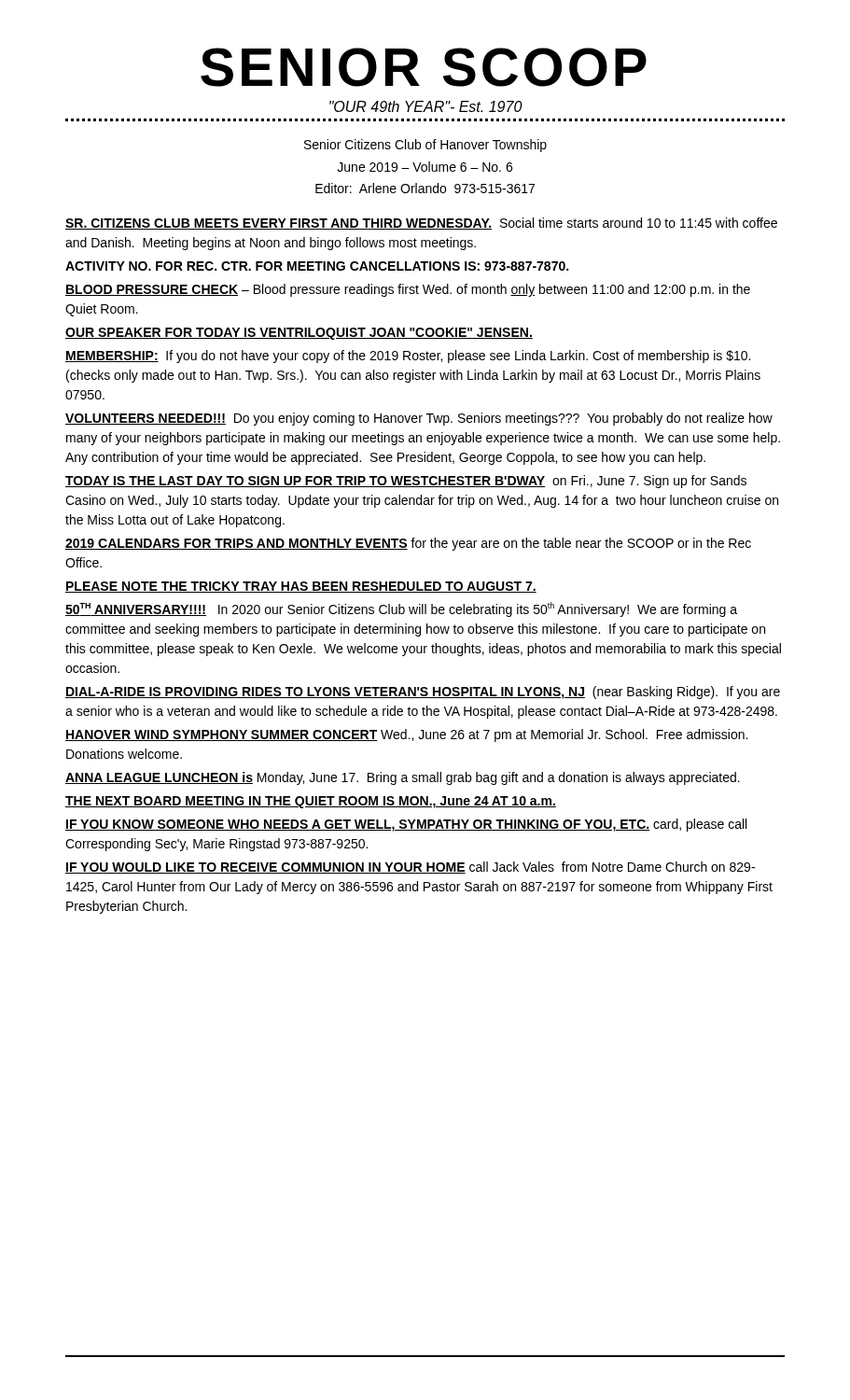Select the text block with the text "50TH ANNIVERSARY!!!! In 2020 our Senior"
Viewport: 850px width, 1400px height.
coord(425,640)
